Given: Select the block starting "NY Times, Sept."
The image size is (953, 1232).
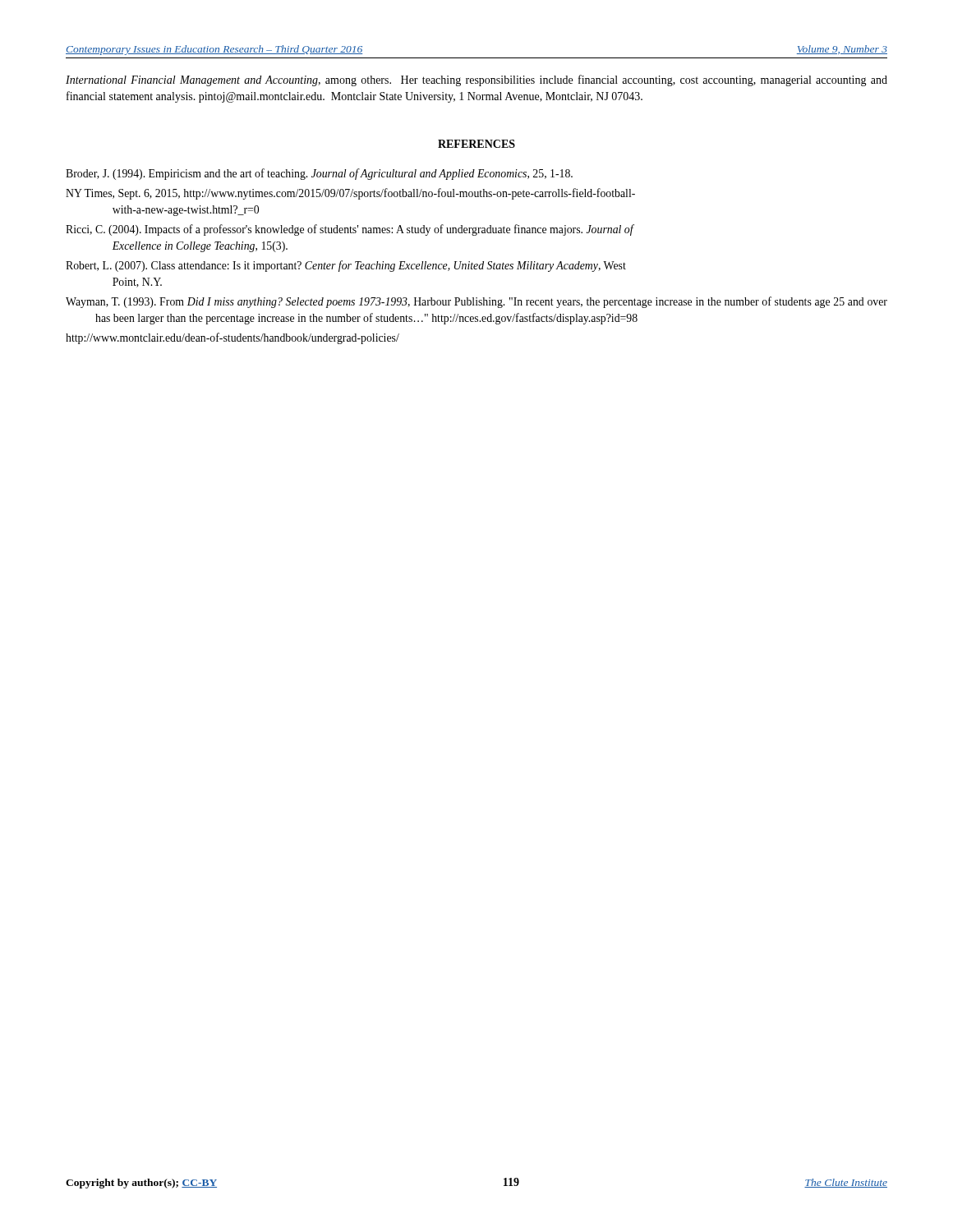Looking at the screenshot, I should tap(351, 202).
